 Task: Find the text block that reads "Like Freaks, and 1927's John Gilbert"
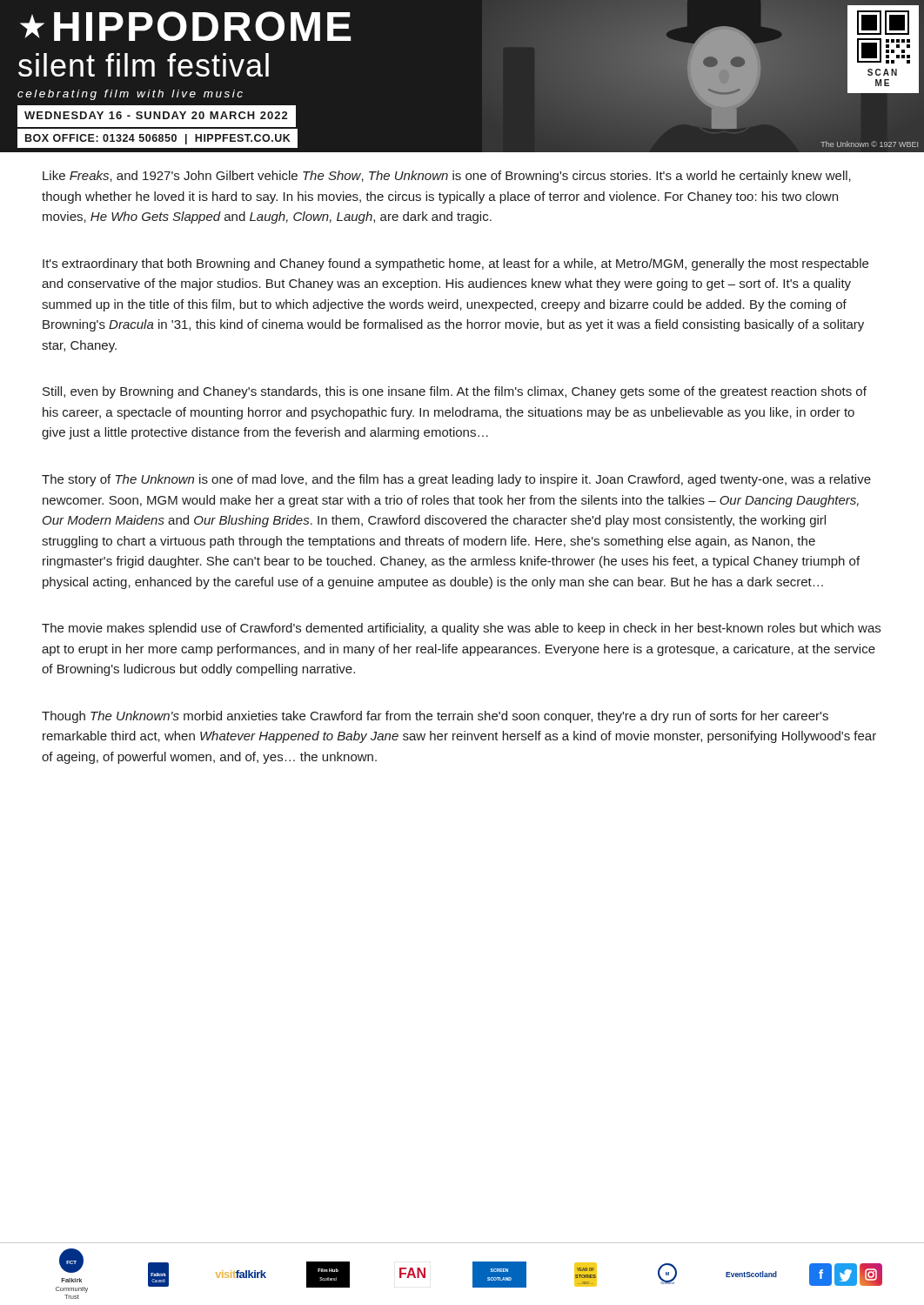(x=447, y=196)
